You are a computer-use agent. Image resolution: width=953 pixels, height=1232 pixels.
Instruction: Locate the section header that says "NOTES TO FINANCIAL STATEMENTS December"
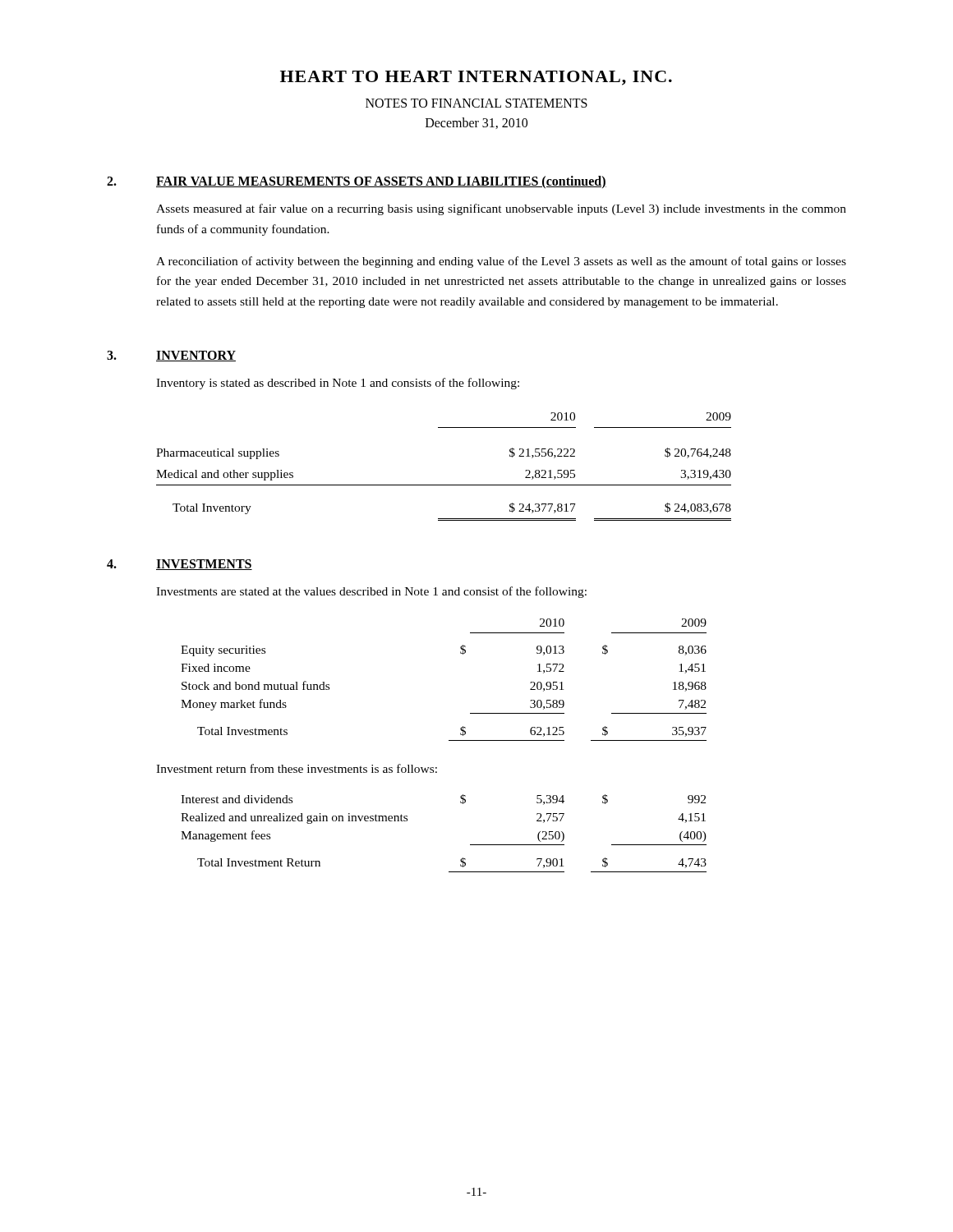[476, 113]
